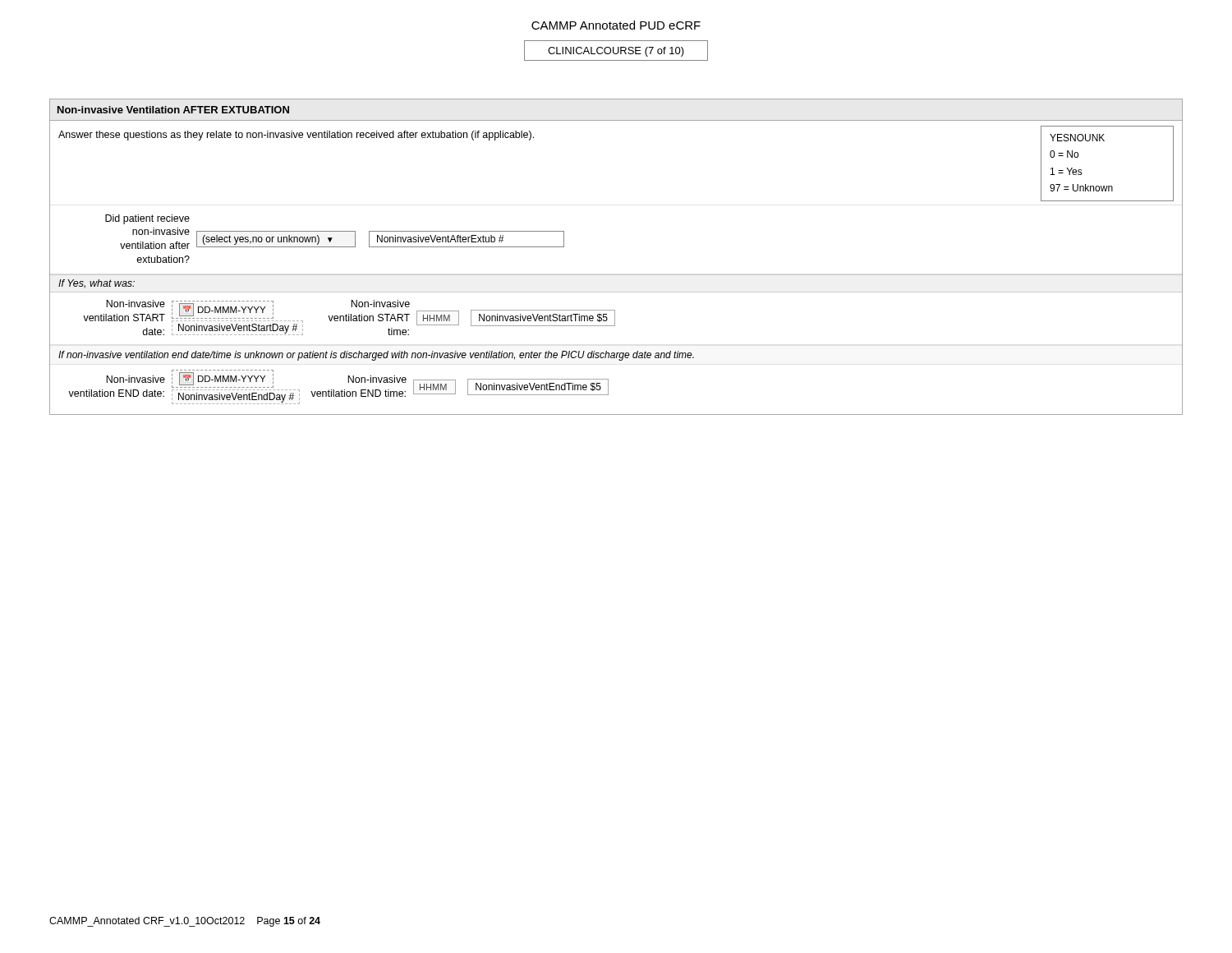The width and height of the screenshot is (1232, 953).
Task: Locate the block of text that opens with "Did patient recieve non-invasive ventilation"
Action: 147,219
